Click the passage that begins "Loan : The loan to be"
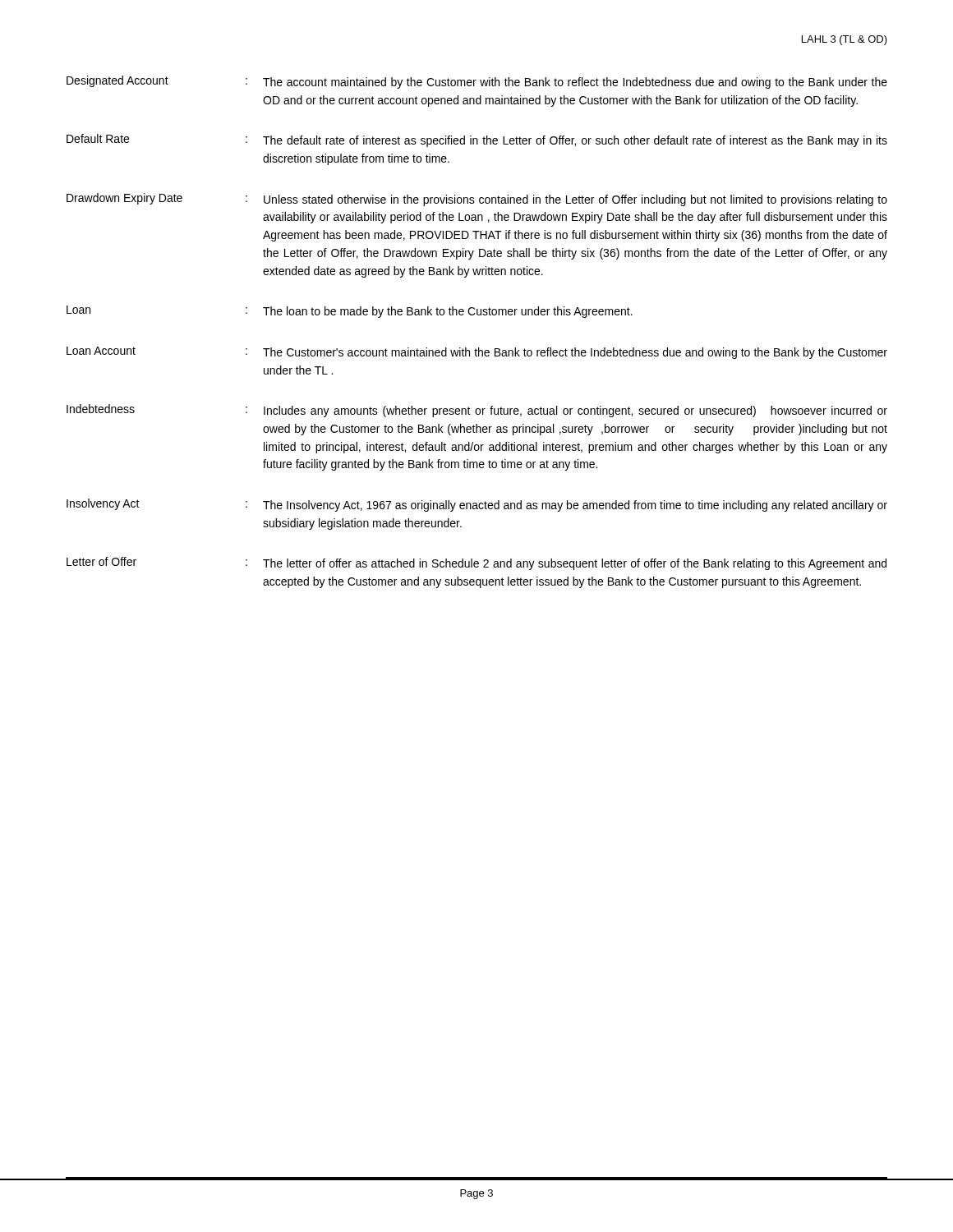953x1232 pixels. [x=476, y=312]
